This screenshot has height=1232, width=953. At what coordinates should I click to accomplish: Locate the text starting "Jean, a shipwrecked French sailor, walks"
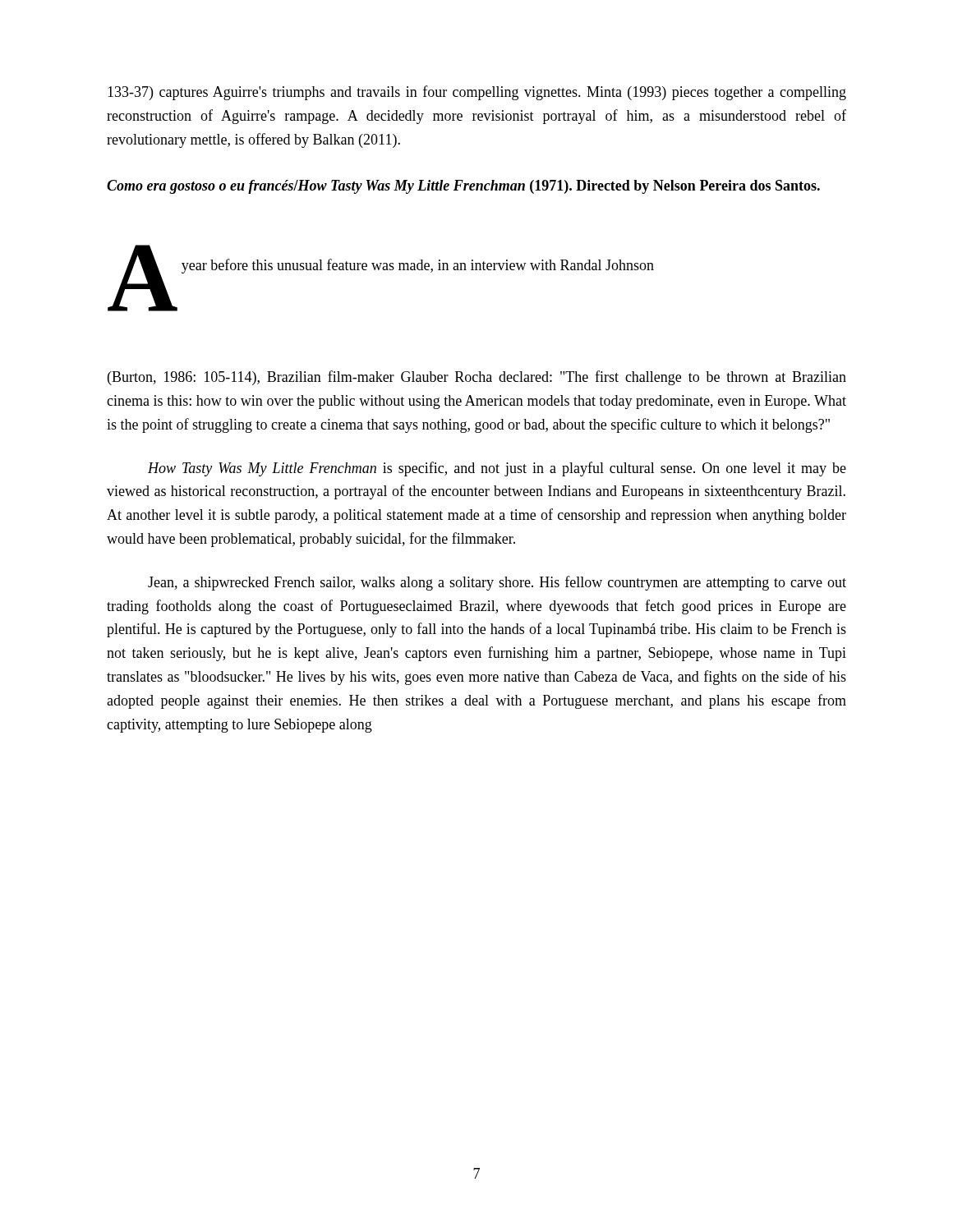(476, 653)
